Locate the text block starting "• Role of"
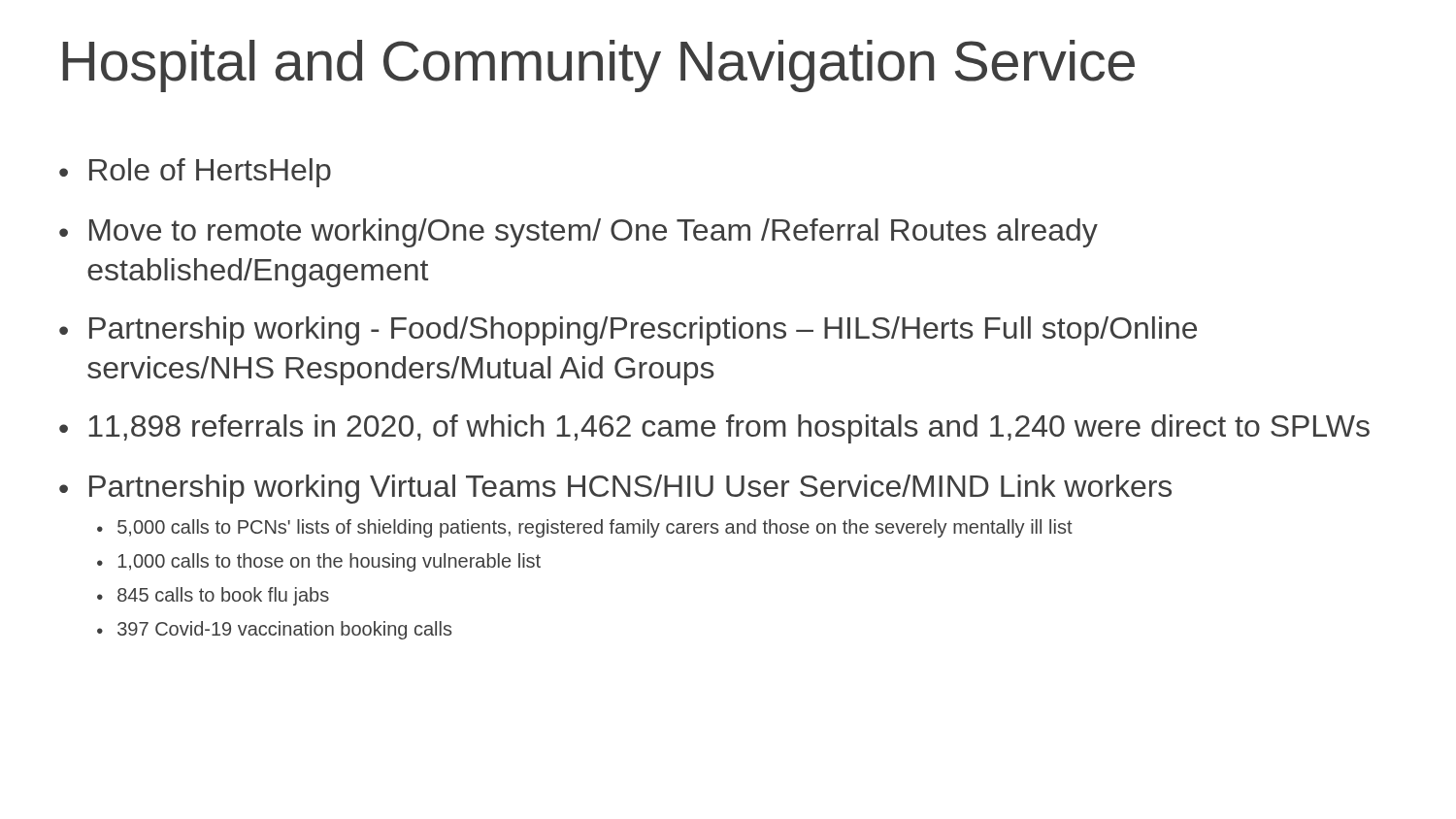The width and height of the screenshot is (1456, 819). 195,172
